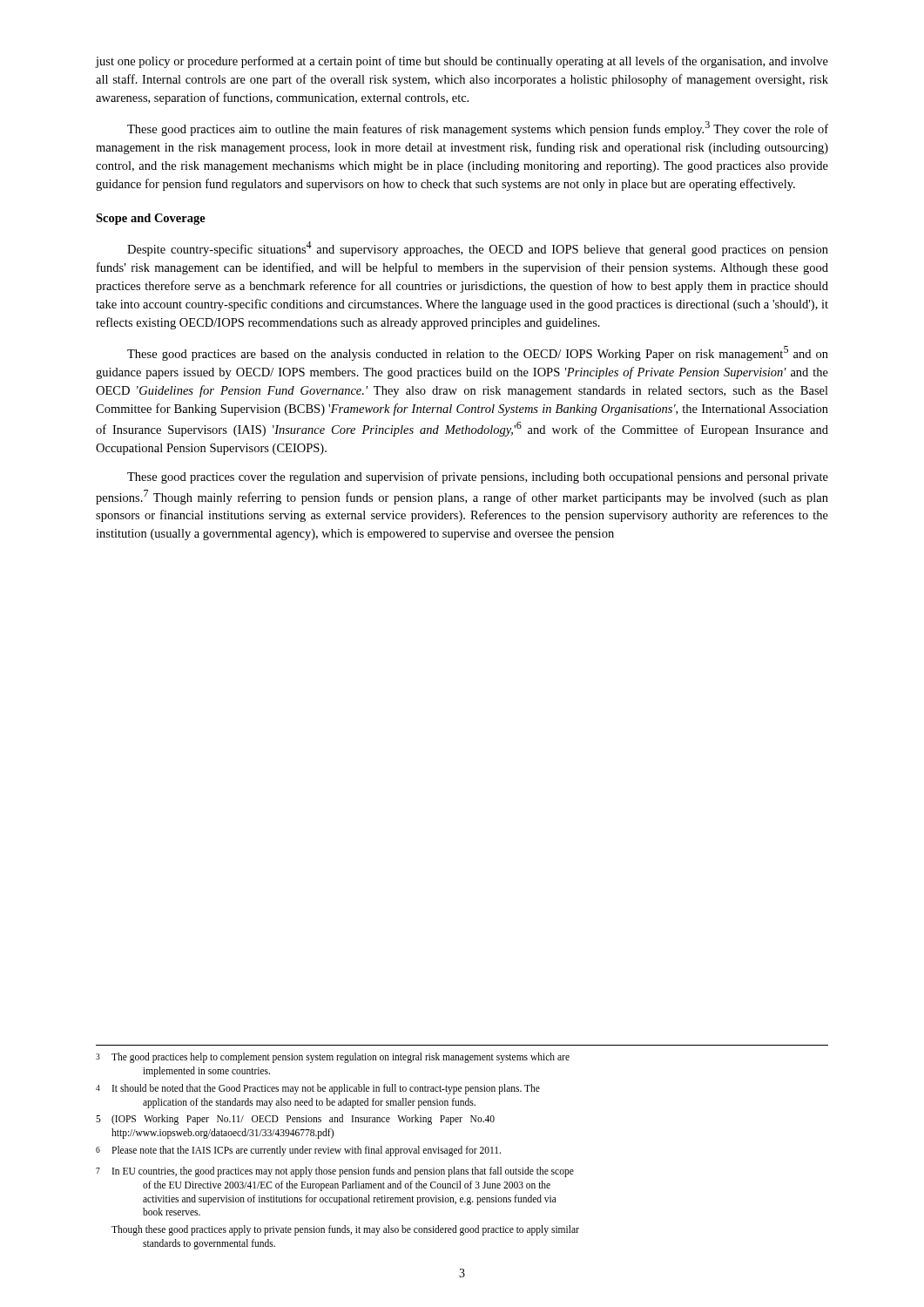
Task: Where is the passage that starts "Despite country-specific situations4 and supervisory approaches, the OECD"?
Action: [462, 285]
